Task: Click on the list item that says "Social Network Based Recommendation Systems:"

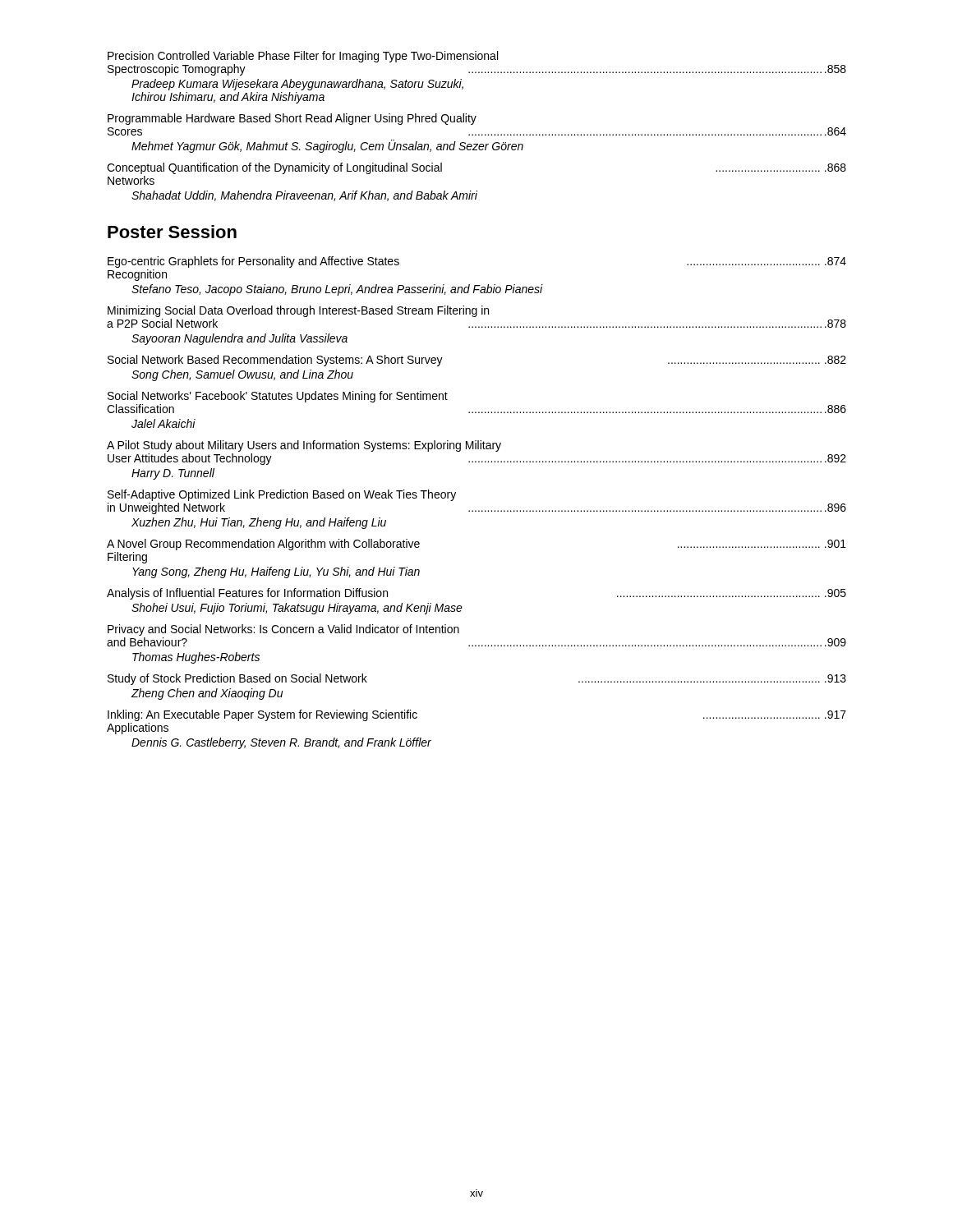Action: (276, 360)
